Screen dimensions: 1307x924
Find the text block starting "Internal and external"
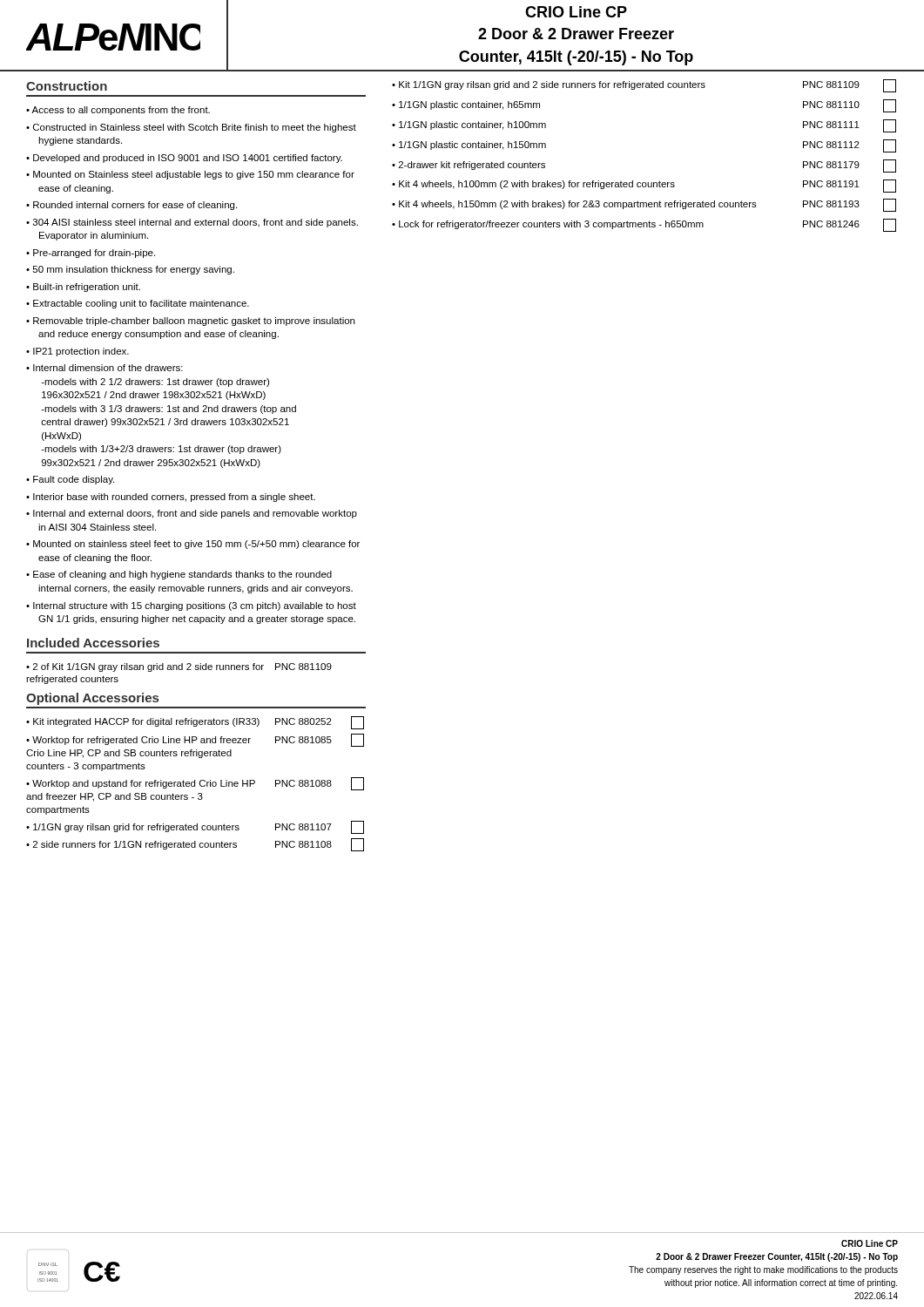tap(195, 520)
